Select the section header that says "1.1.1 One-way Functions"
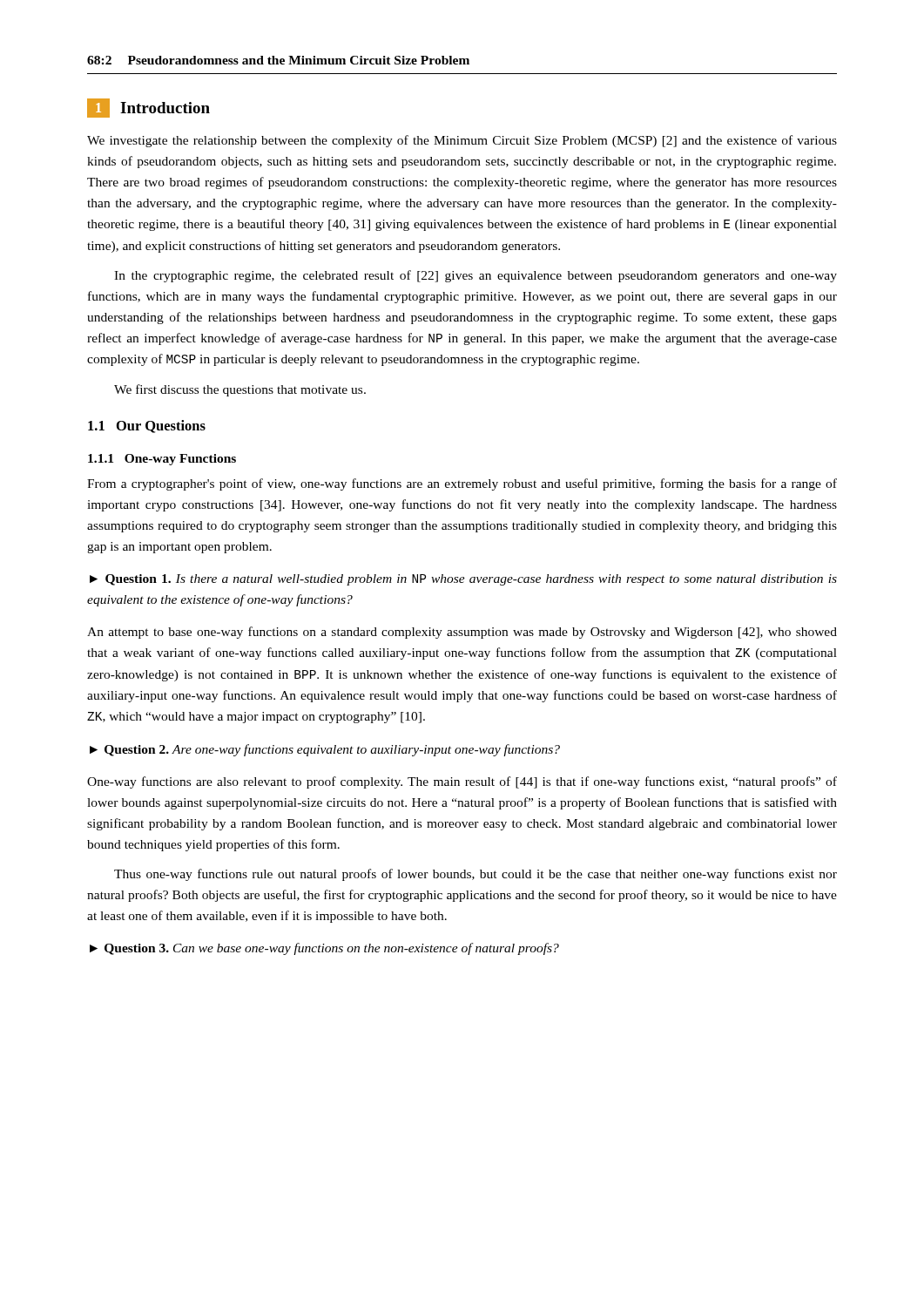This screenshot has width=924, height=1307. pyautogui.click(x=162, y=460)
